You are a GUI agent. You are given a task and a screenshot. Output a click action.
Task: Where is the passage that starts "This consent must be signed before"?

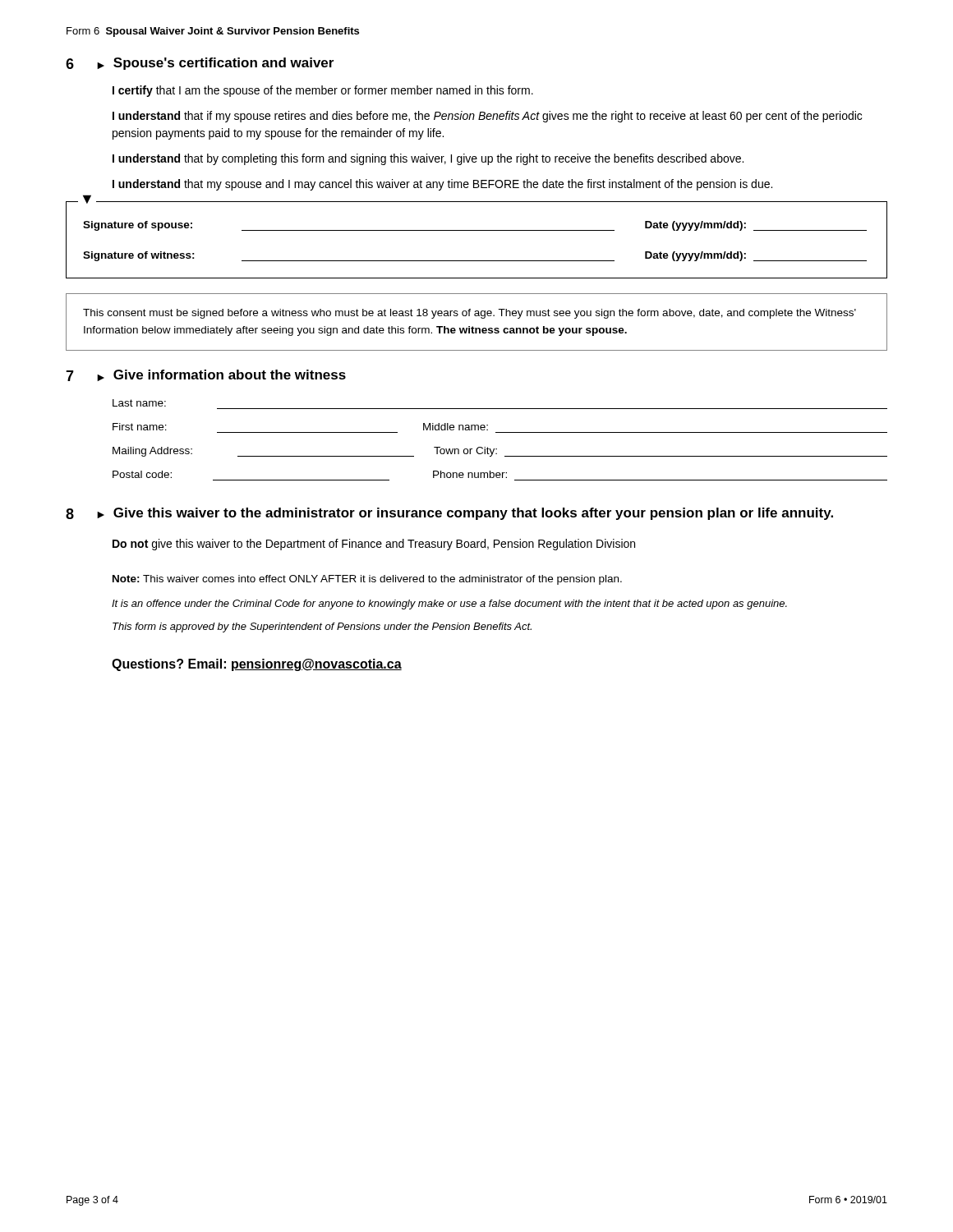pos(470,321)
